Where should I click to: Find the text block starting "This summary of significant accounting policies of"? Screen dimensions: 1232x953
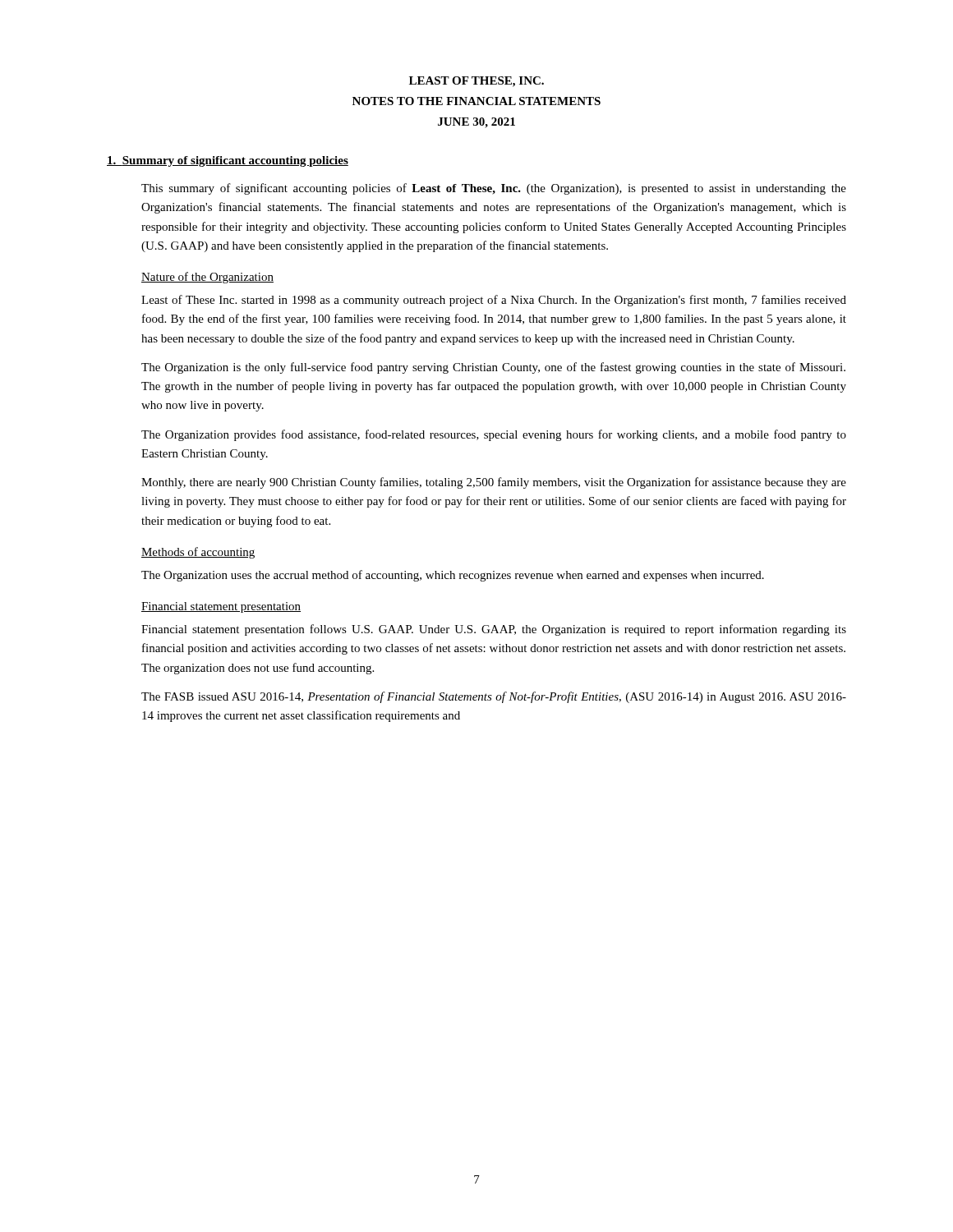pyautogui.click(x=494, y=217)
